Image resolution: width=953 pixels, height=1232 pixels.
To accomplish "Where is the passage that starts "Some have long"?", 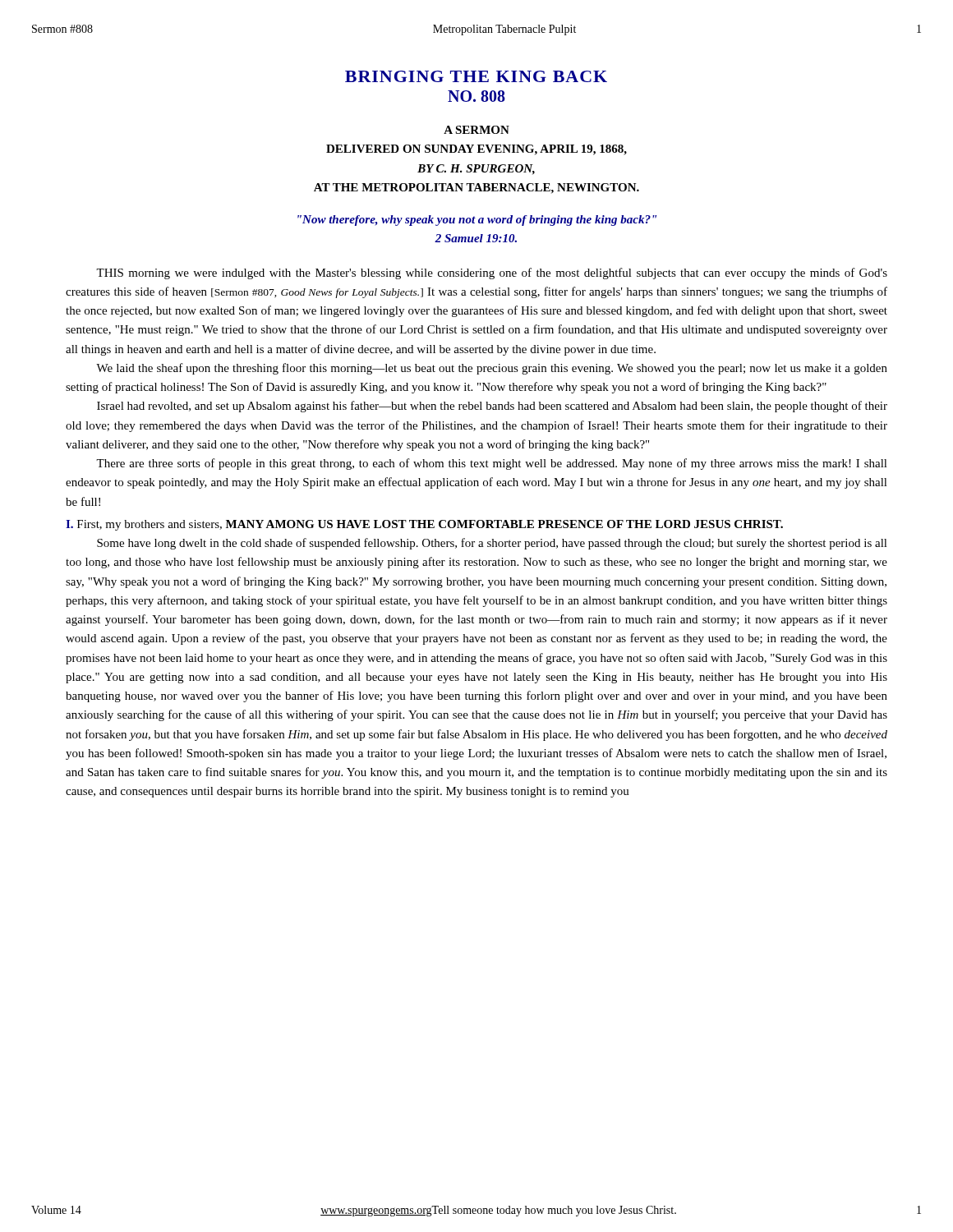I will point(476,667).
